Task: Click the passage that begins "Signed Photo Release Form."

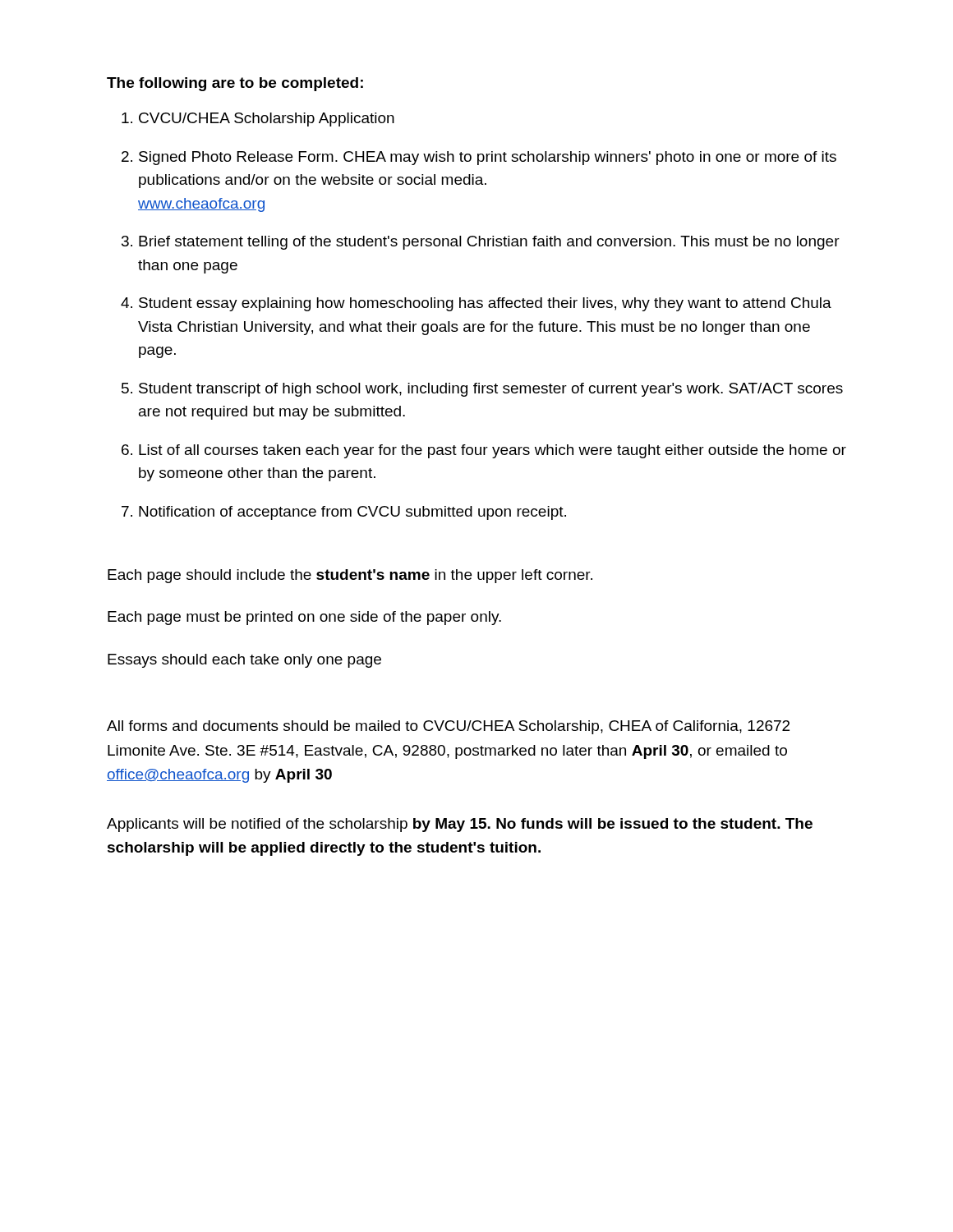Action: click(487, 180)
